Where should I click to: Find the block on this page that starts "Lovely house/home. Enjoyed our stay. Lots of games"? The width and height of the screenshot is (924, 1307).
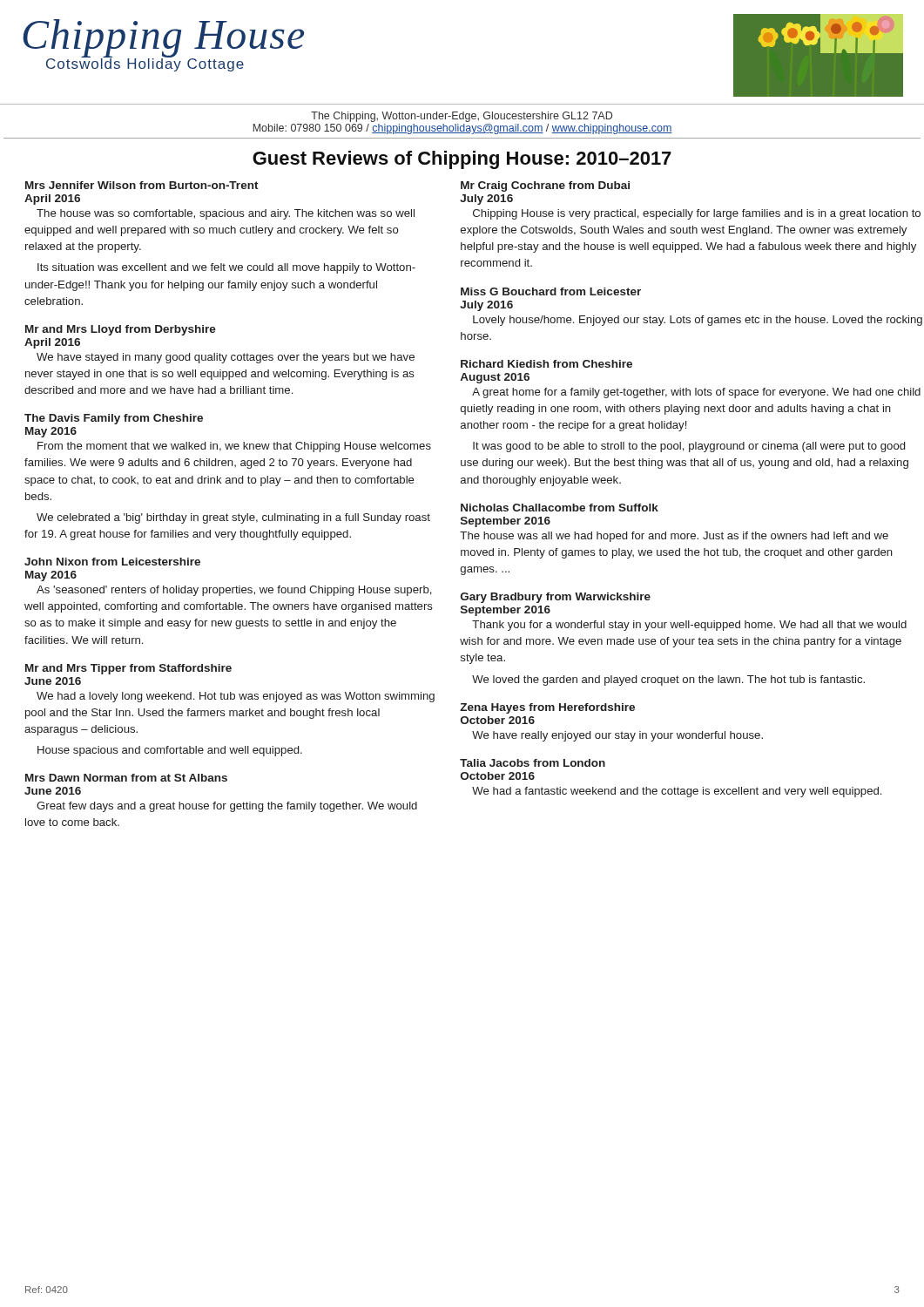[x=692, y=327]
